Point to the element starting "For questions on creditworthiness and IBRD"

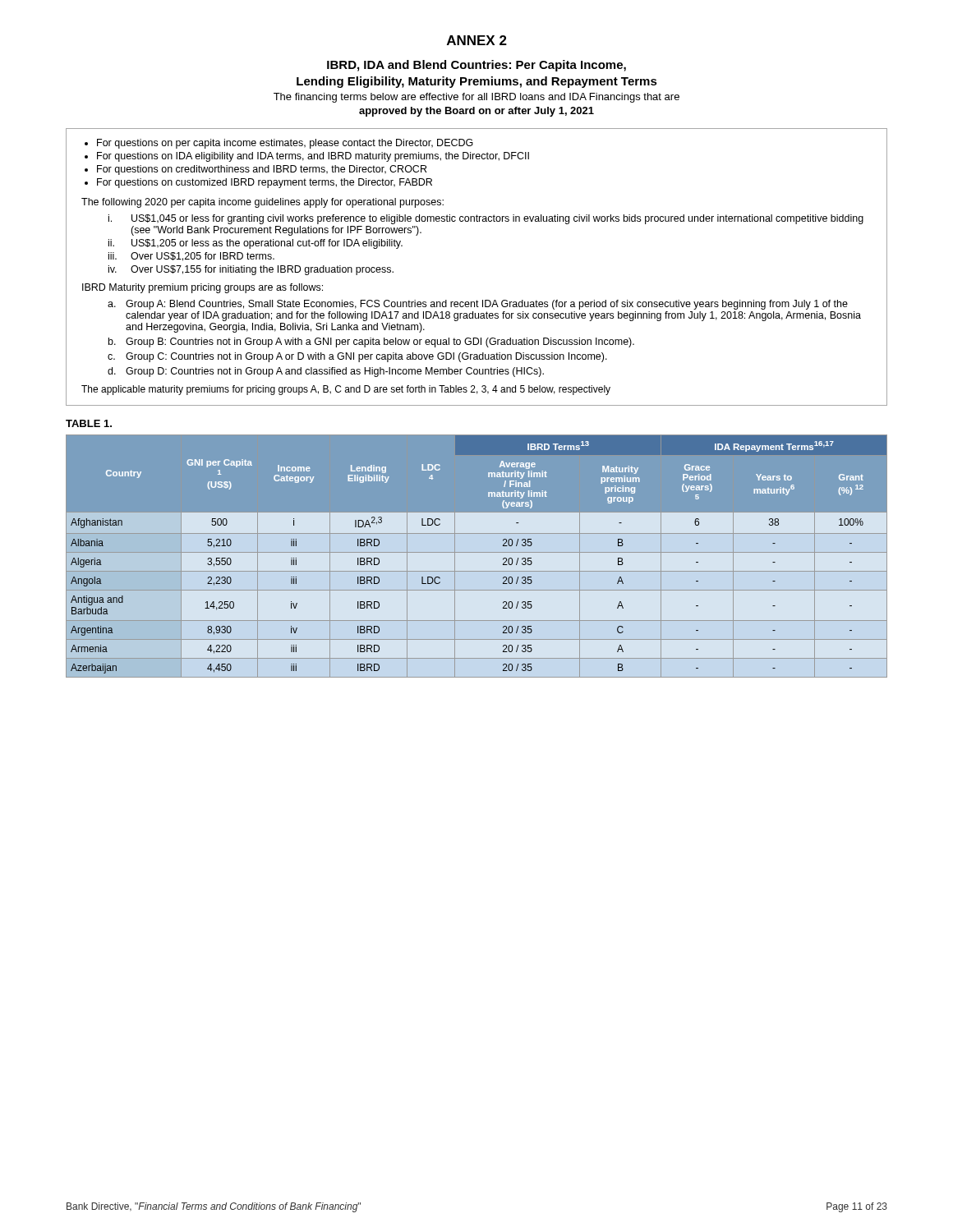pos(262,169)
